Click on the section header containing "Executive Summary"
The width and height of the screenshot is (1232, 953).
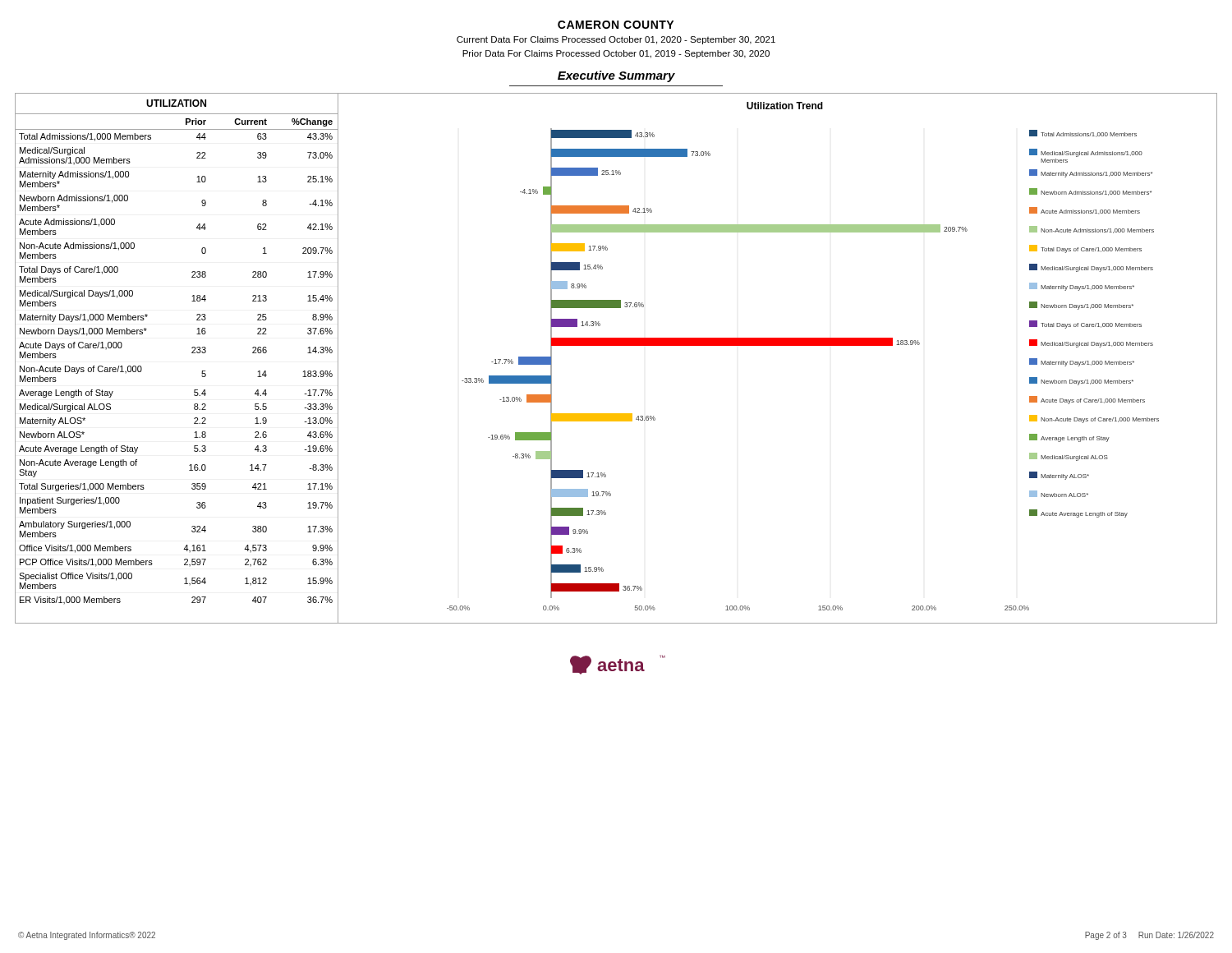pos(616,75)
